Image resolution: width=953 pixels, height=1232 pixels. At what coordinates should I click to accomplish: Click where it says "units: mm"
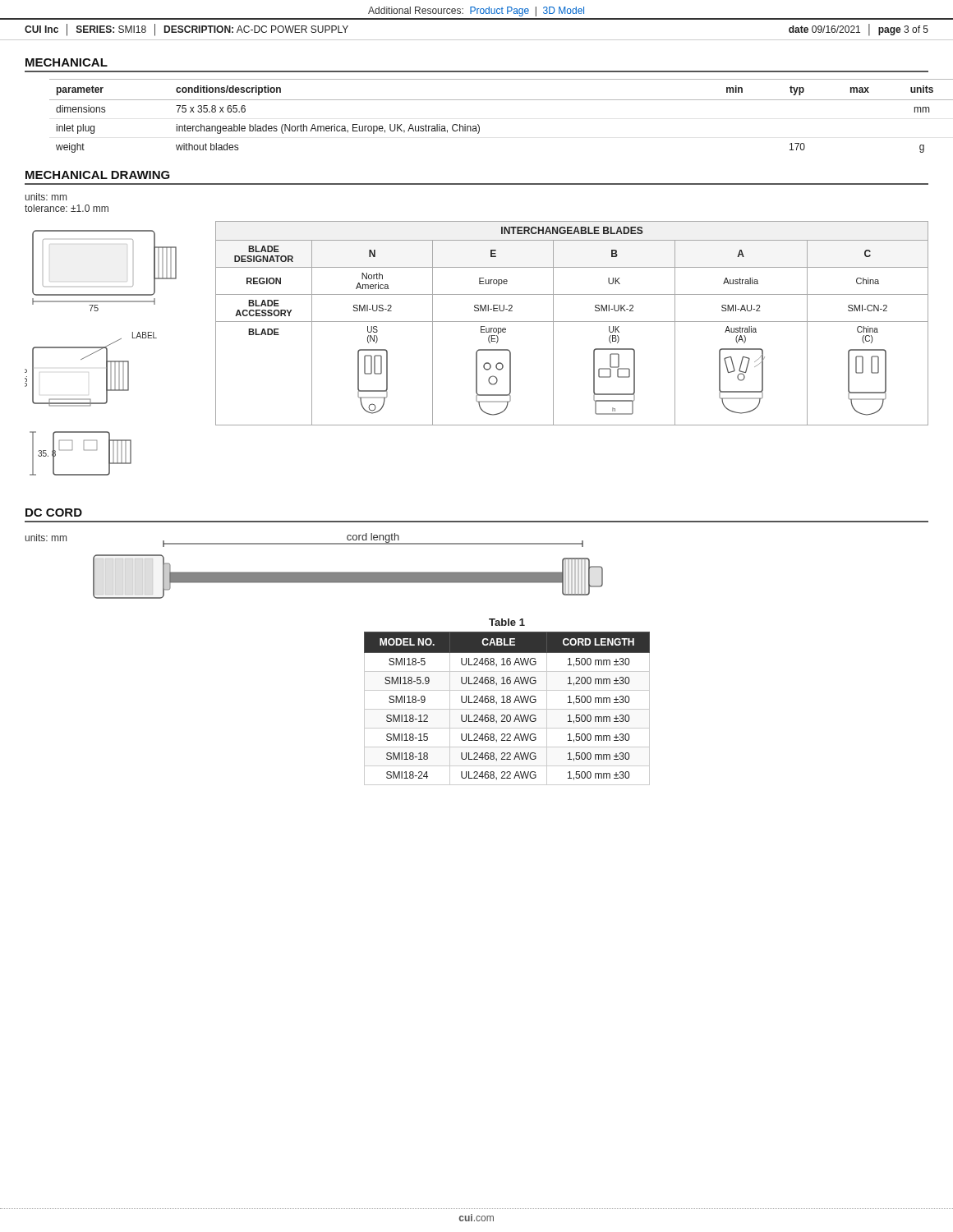(x=46, y=538)
